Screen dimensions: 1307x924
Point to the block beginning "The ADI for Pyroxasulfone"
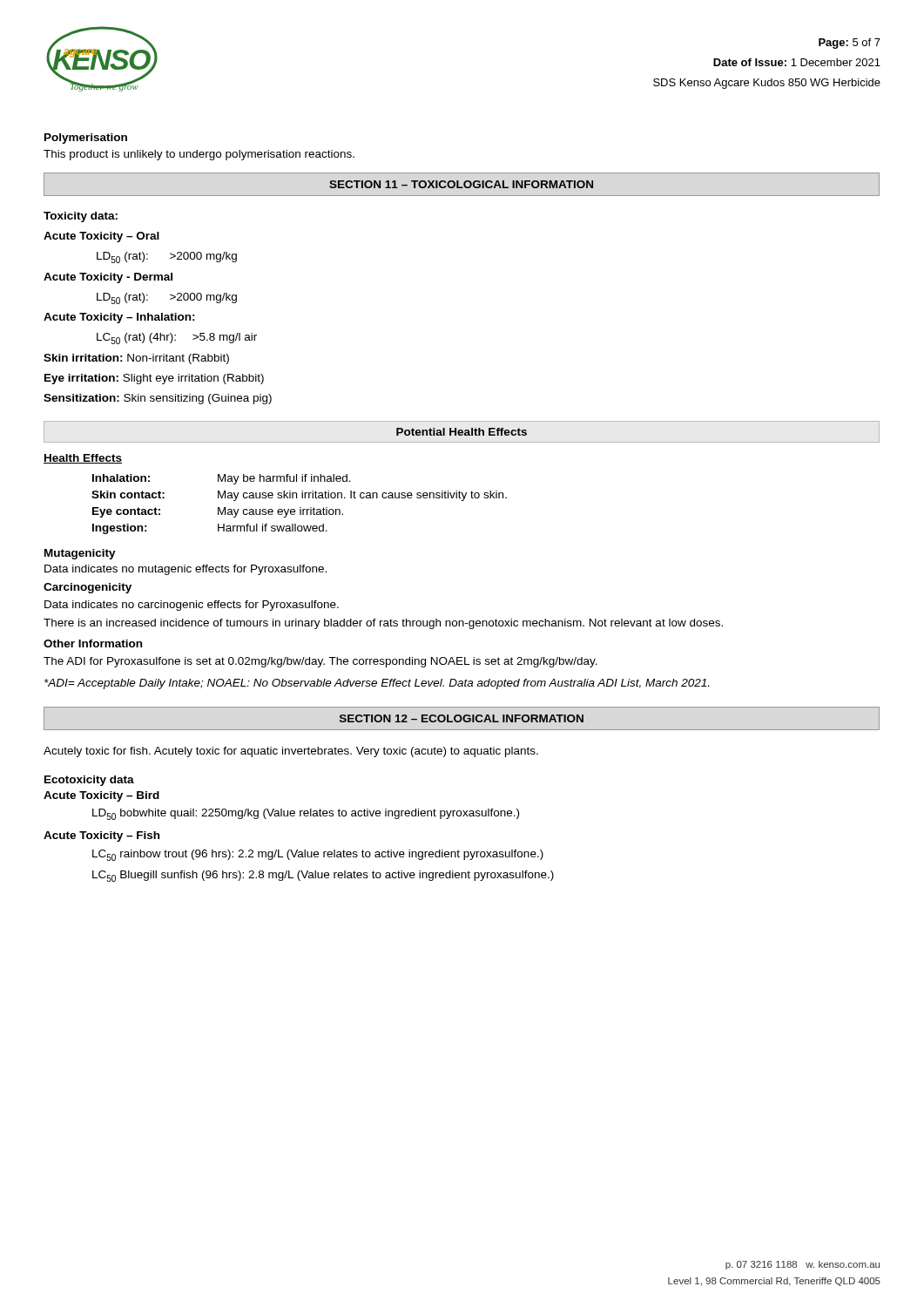click(321, 661)
